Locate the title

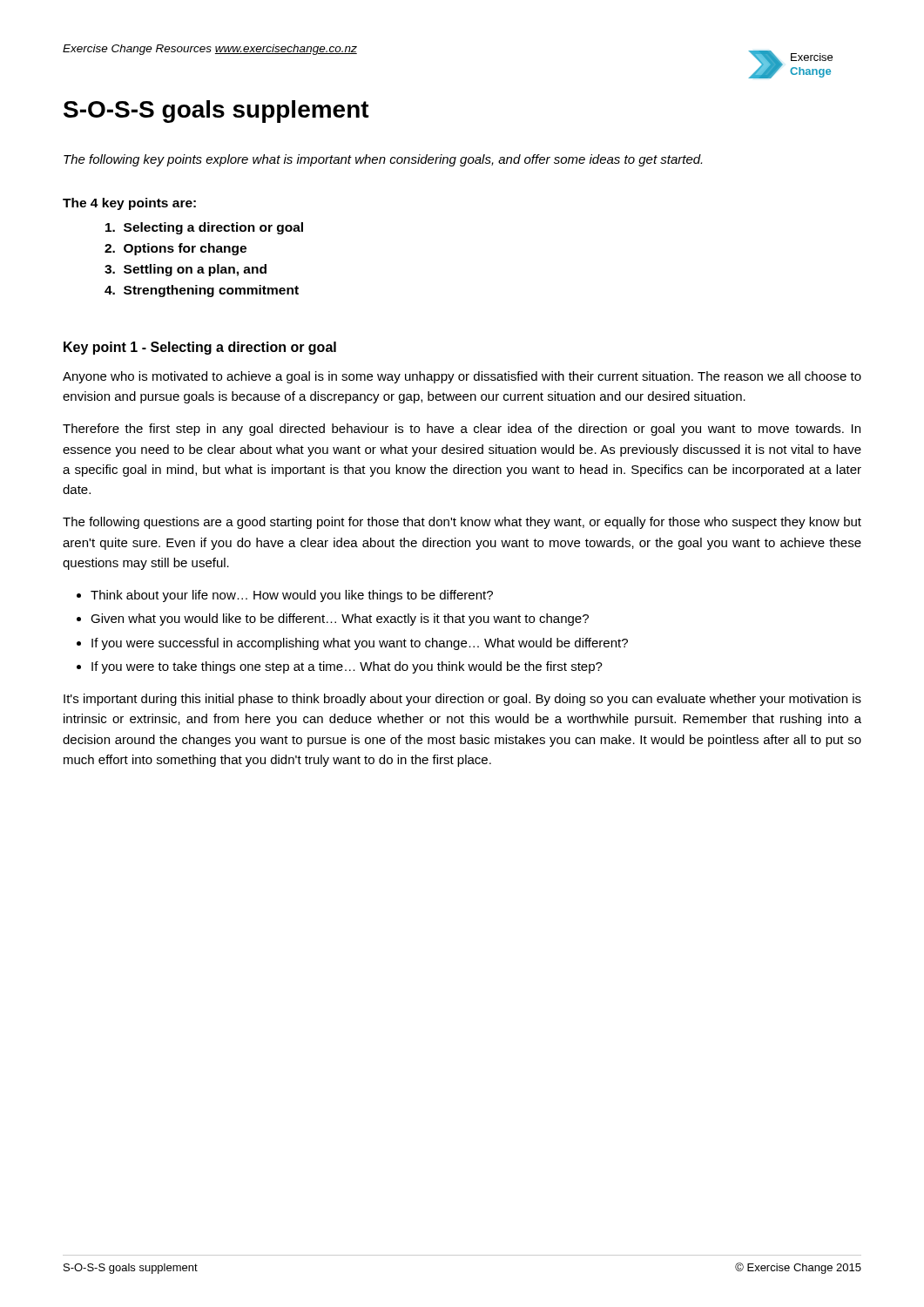(216, 109)
